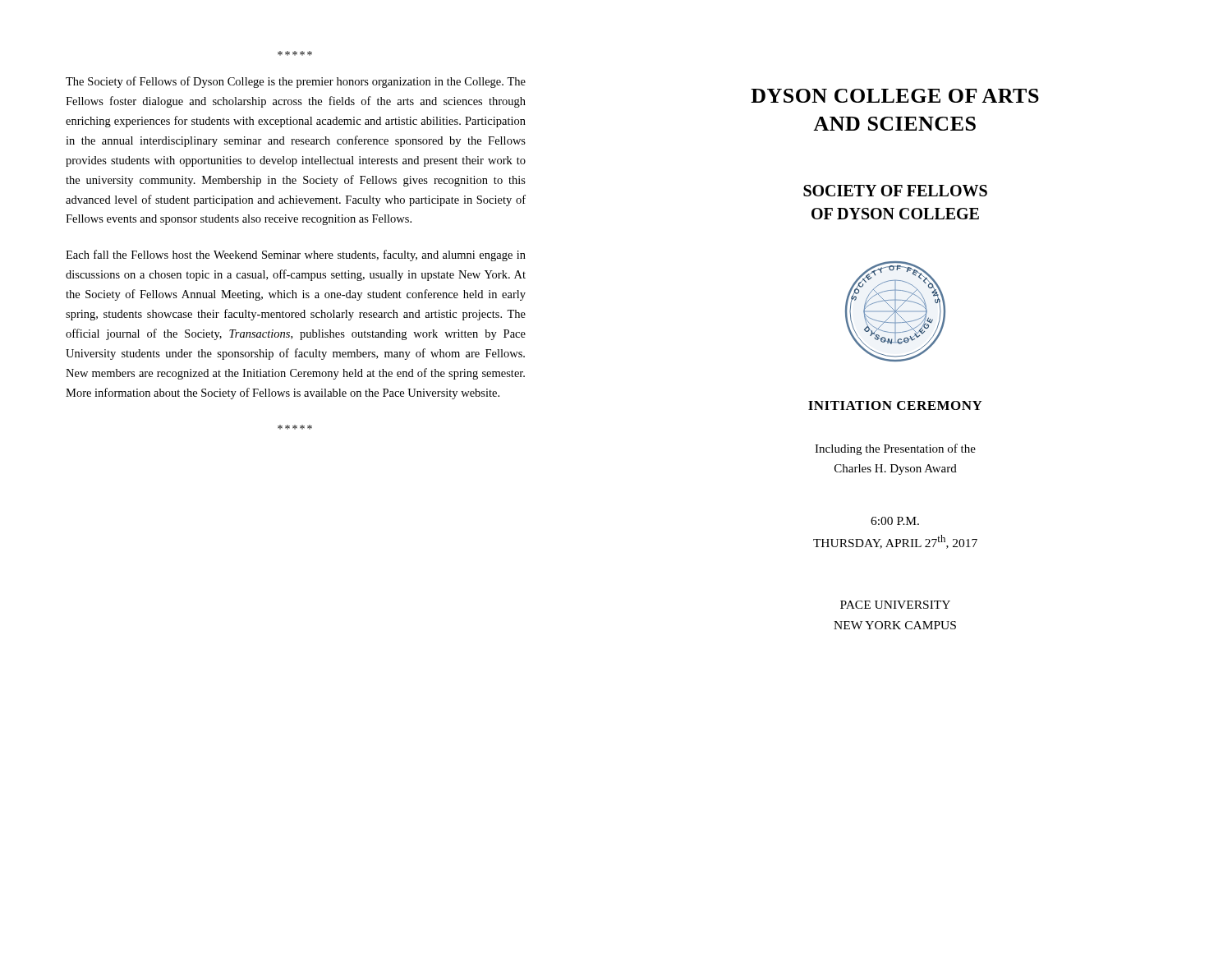
Task: Locate the block starting "INITIATION CEREMONY"
Action: [x=895, y=405]
